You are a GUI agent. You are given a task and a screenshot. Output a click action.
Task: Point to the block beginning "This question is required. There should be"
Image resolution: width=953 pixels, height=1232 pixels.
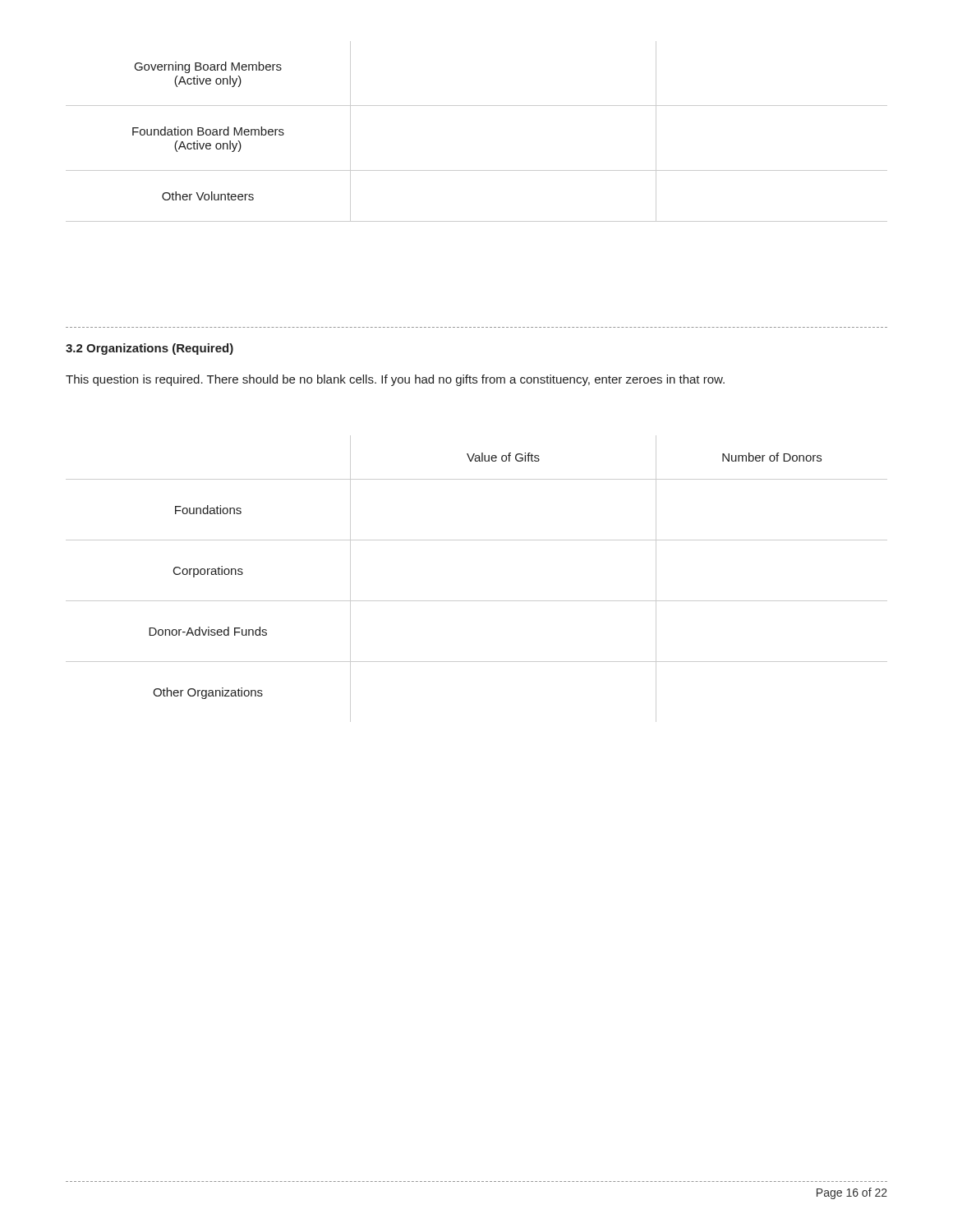pos(396,379)
